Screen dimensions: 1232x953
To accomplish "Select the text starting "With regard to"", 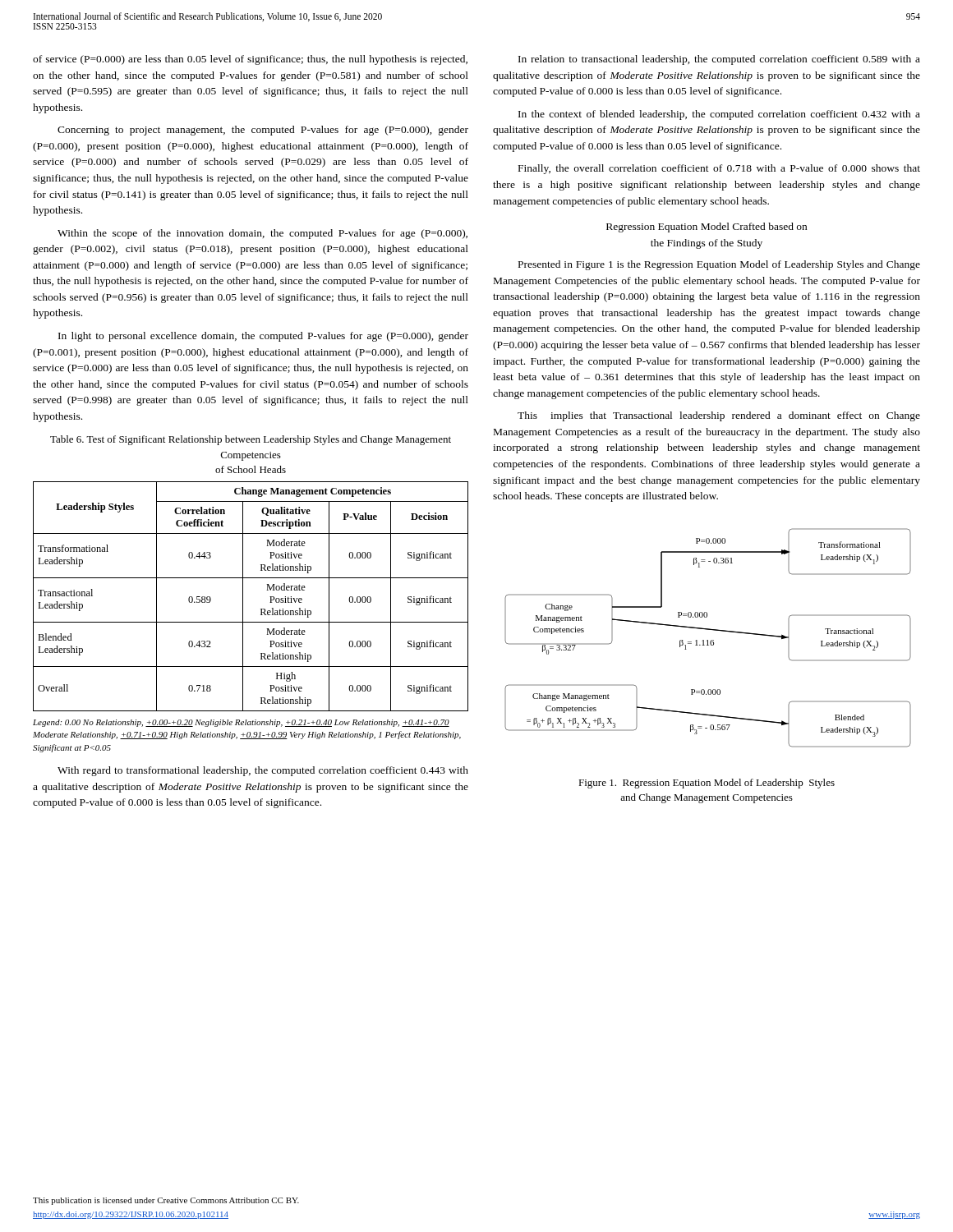I will (251, 786).
